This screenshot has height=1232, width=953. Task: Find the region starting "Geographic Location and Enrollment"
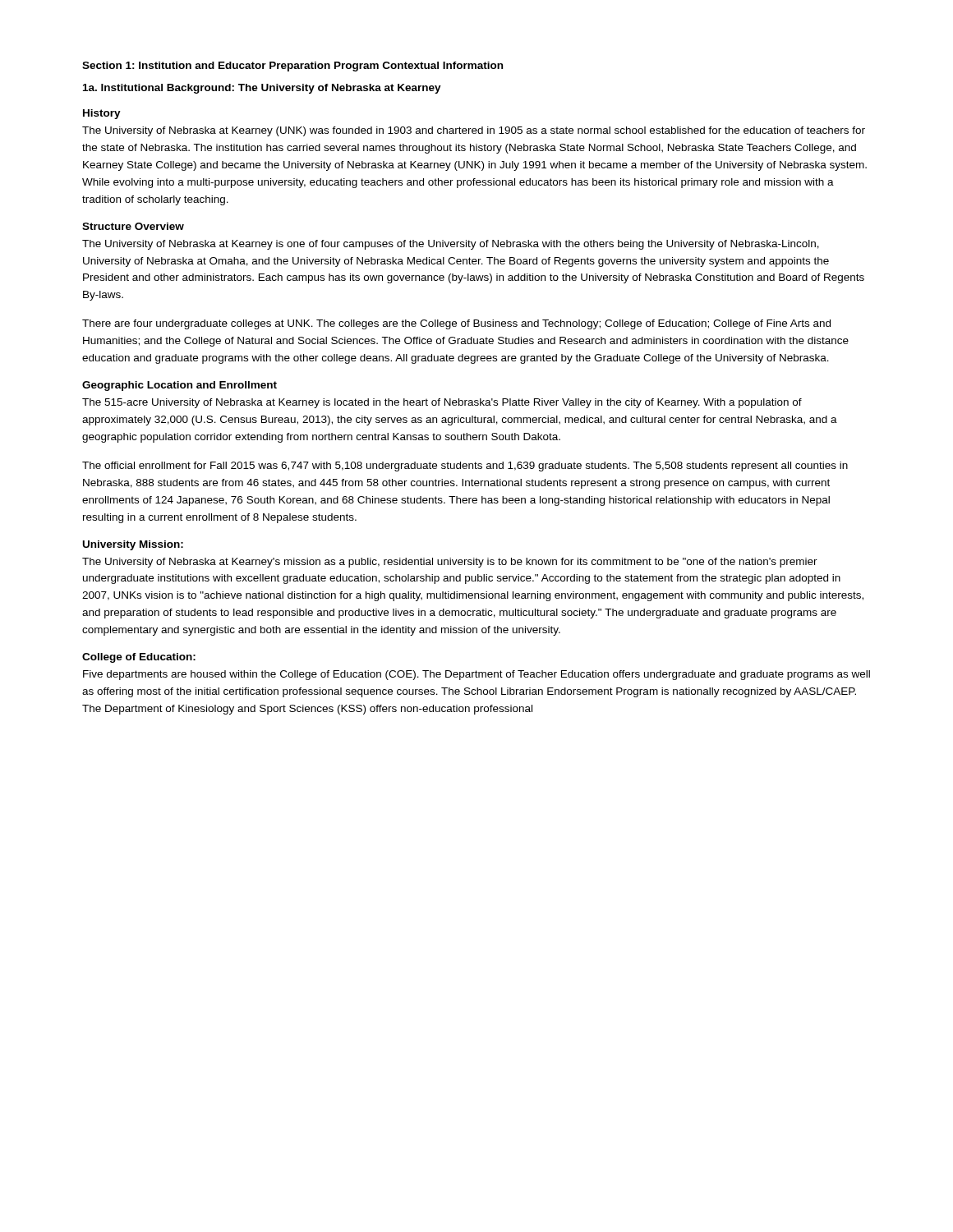[x=179, y=385]
